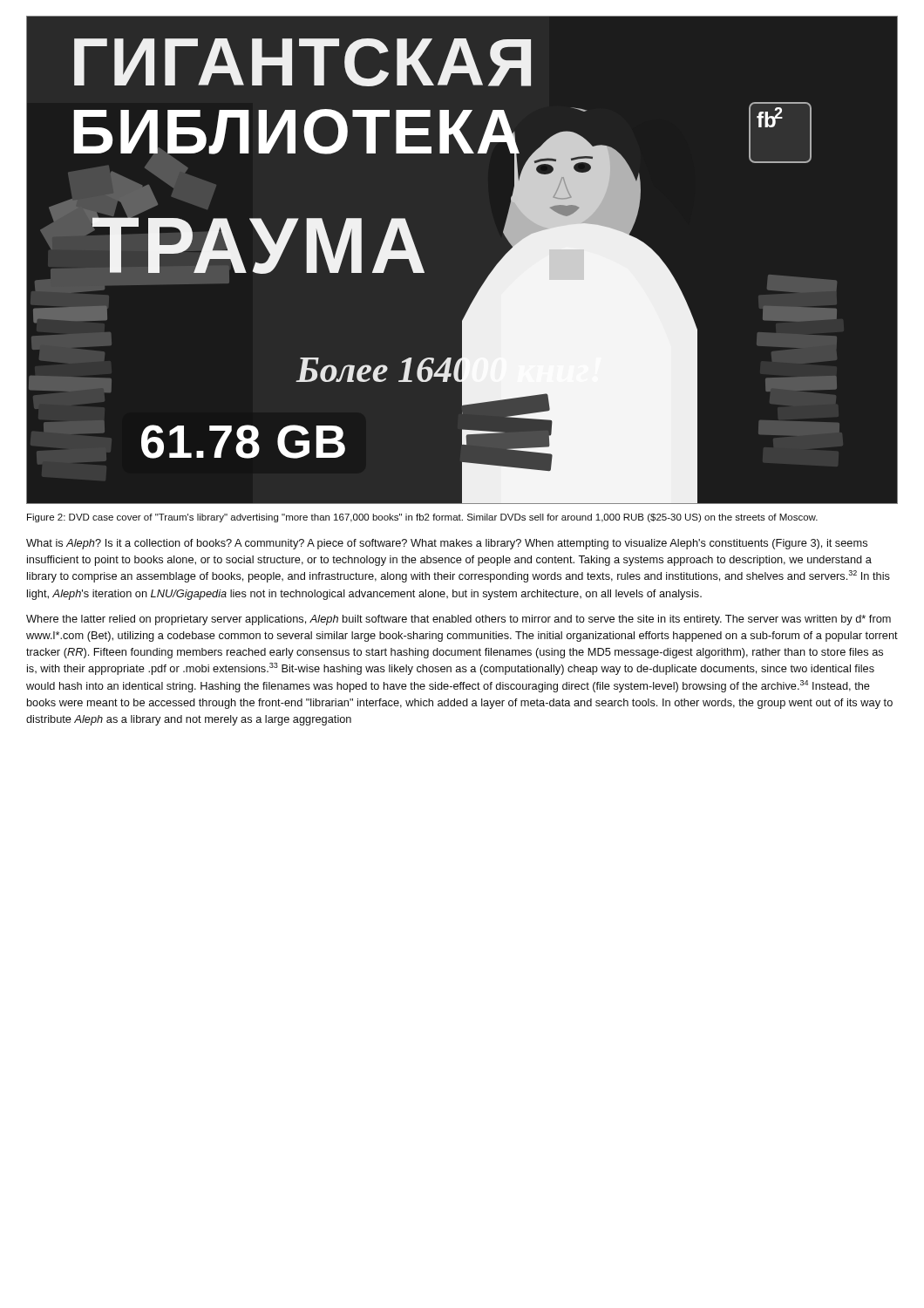Find the region starting "Where the latter relied on proprietary server"
This screenshot has height=1308, width=924.
point(462,669)
